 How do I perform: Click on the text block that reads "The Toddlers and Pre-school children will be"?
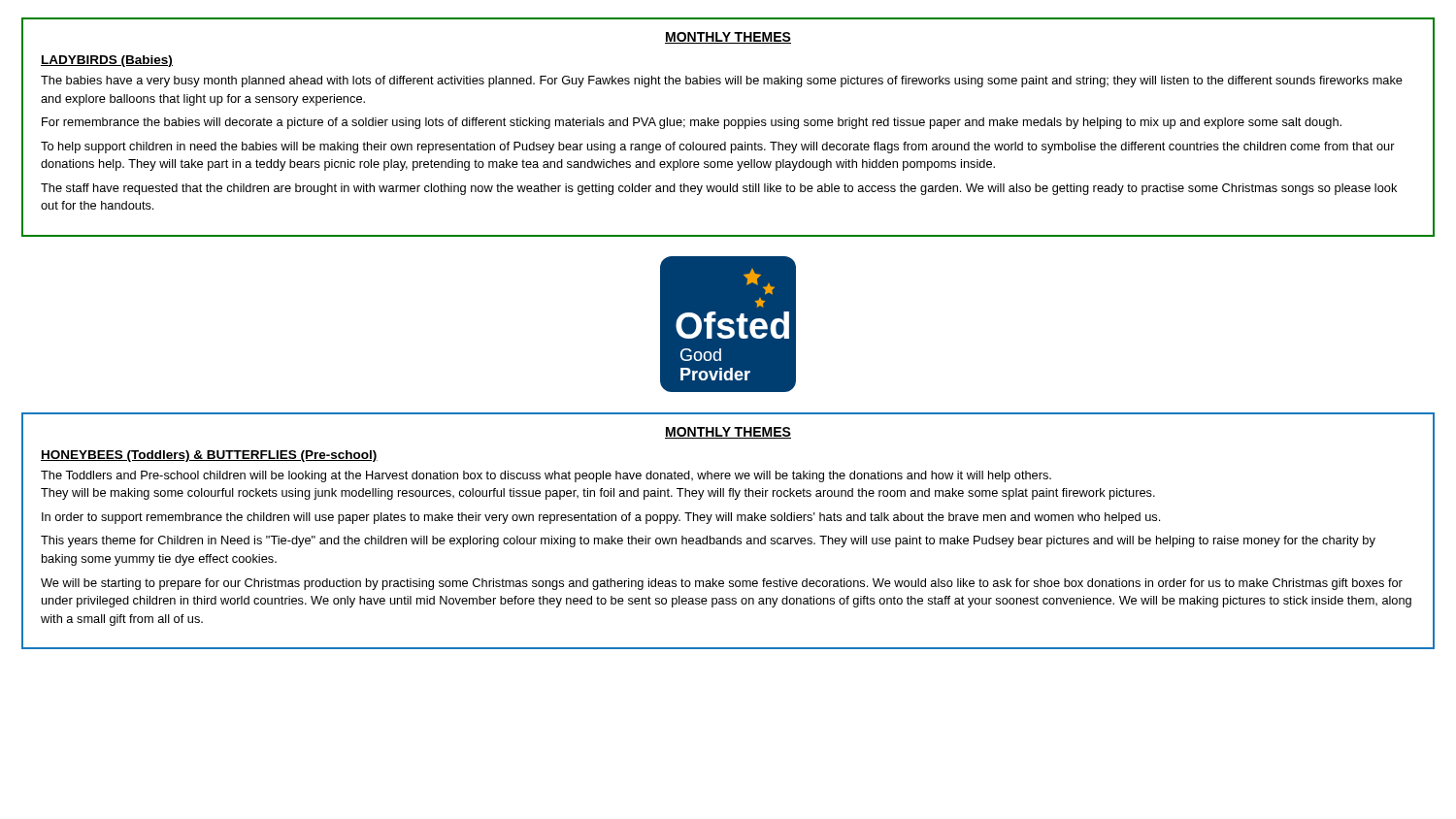click(598, 484)
